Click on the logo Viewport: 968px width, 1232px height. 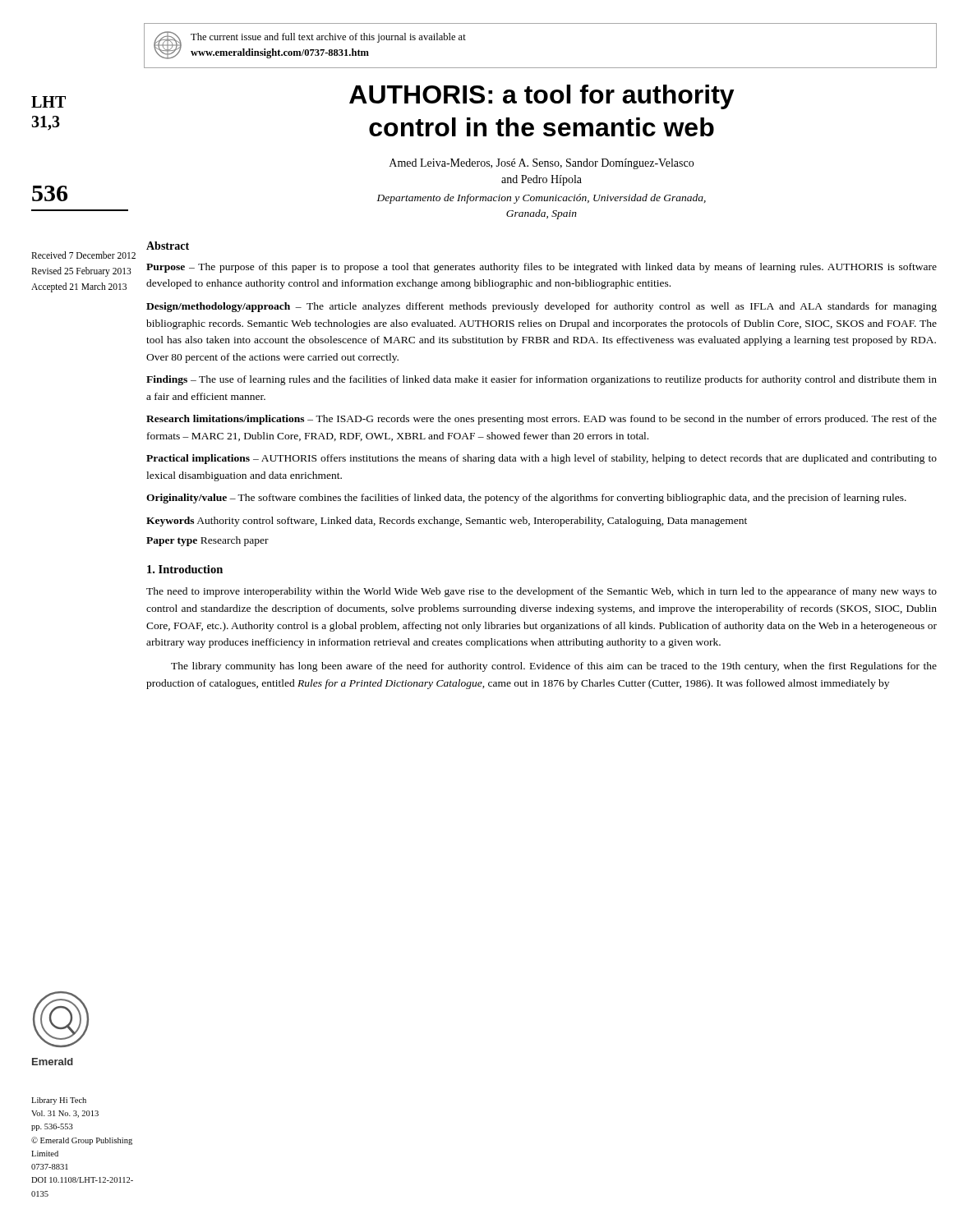(85, 1029)
